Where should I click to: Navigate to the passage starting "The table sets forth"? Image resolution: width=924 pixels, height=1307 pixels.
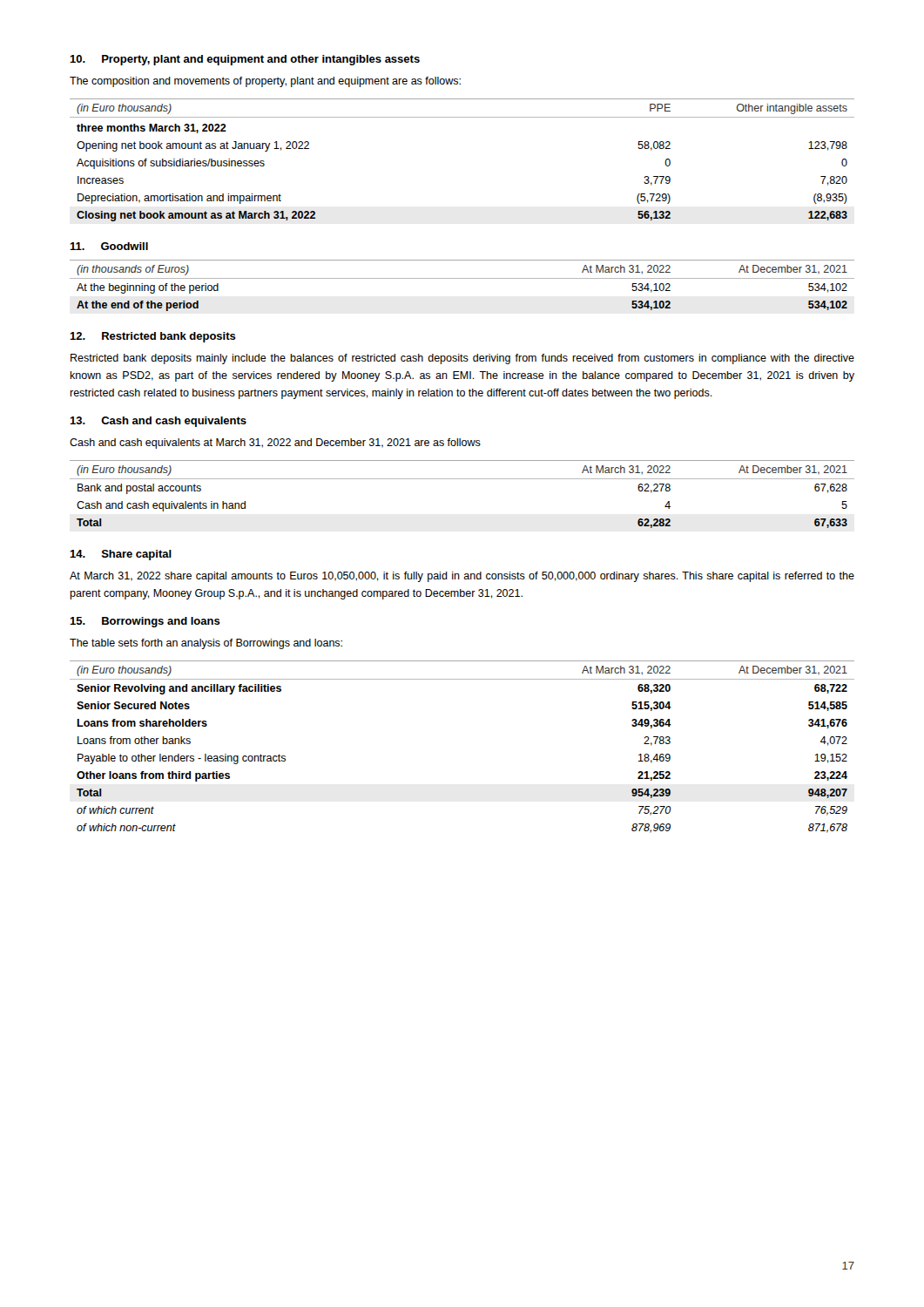(x=206, y=643)
